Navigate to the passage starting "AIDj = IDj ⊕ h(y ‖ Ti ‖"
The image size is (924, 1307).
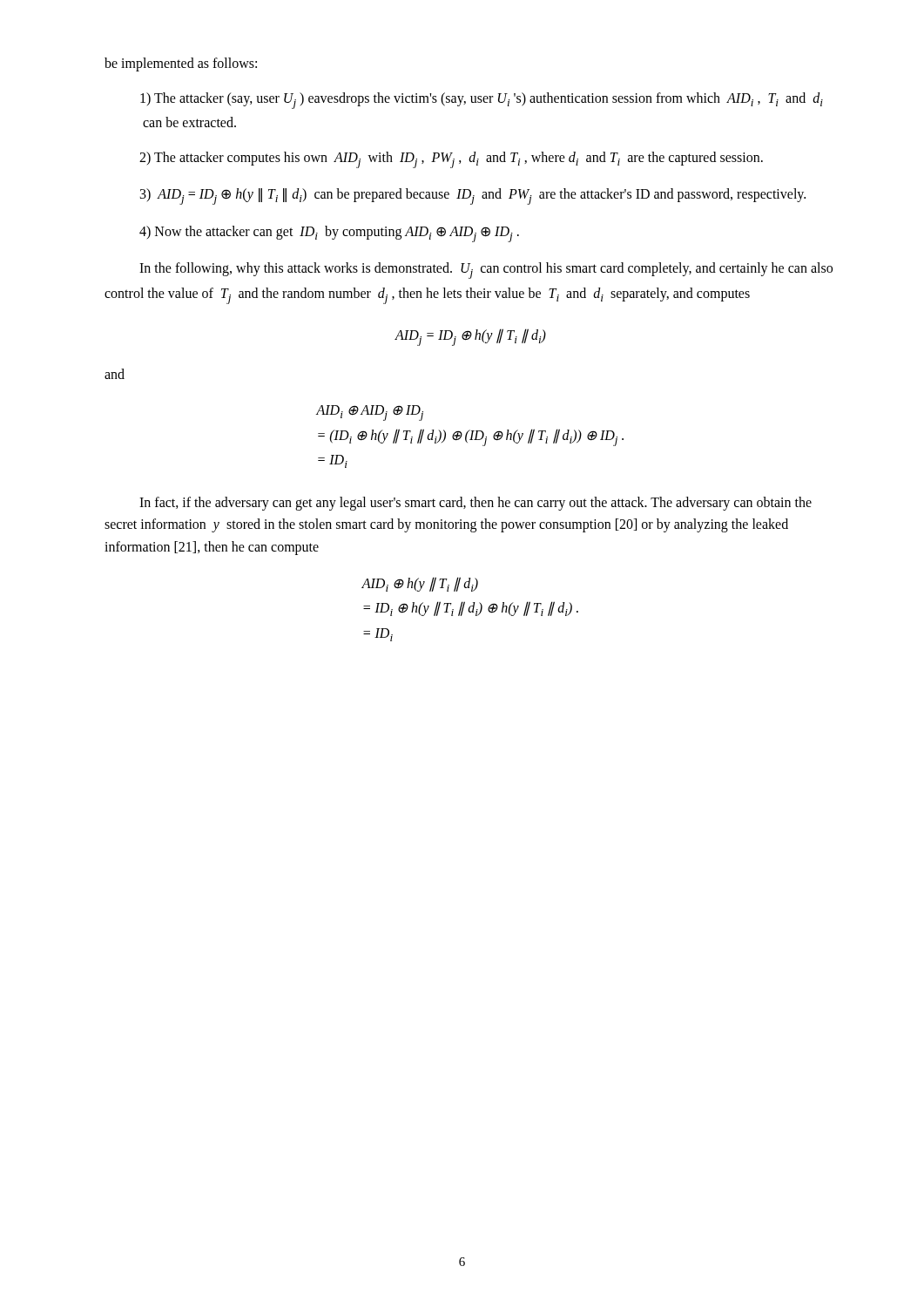[x=471, y=337]
